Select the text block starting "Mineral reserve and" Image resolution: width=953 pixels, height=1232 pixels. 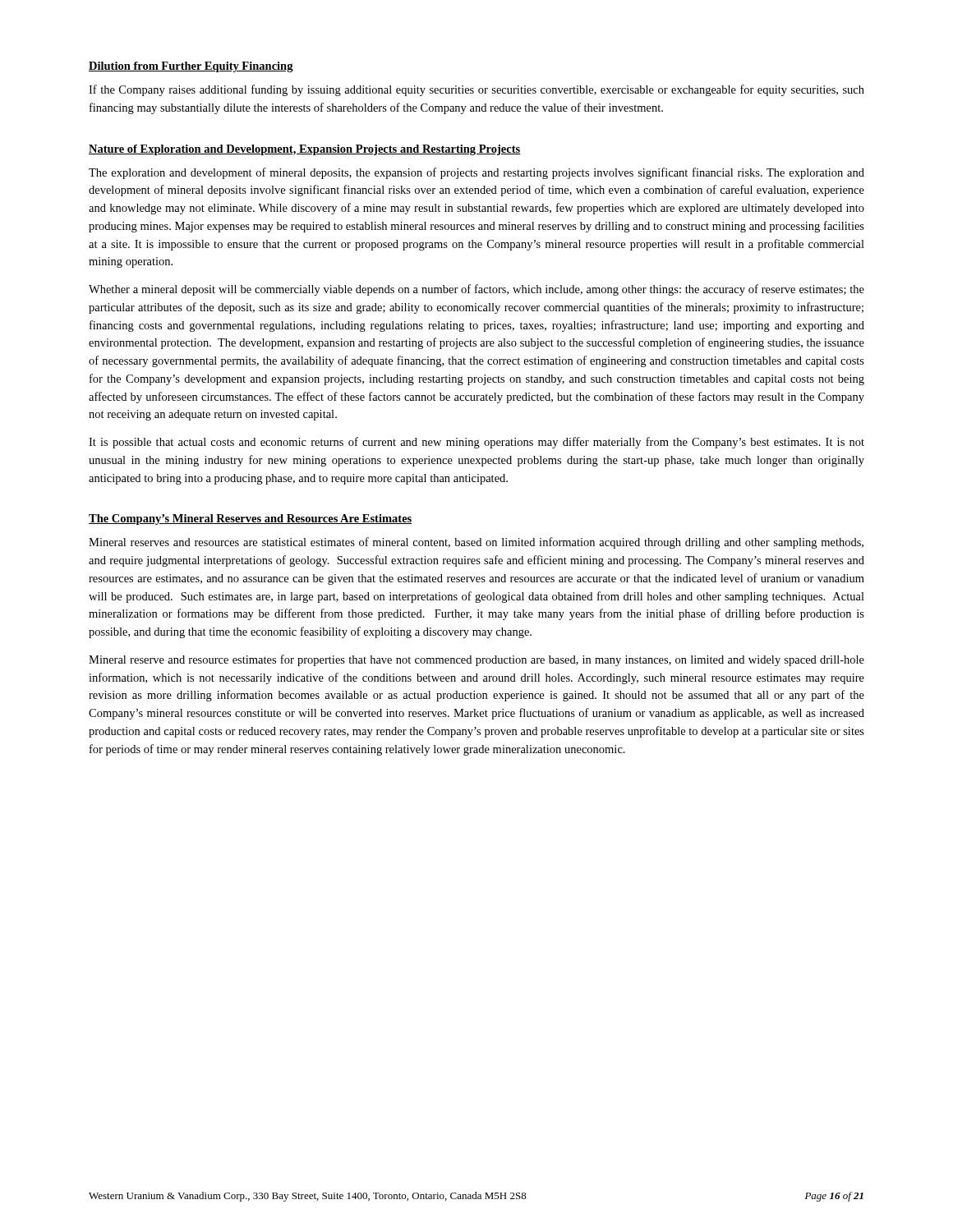(476, 704)
